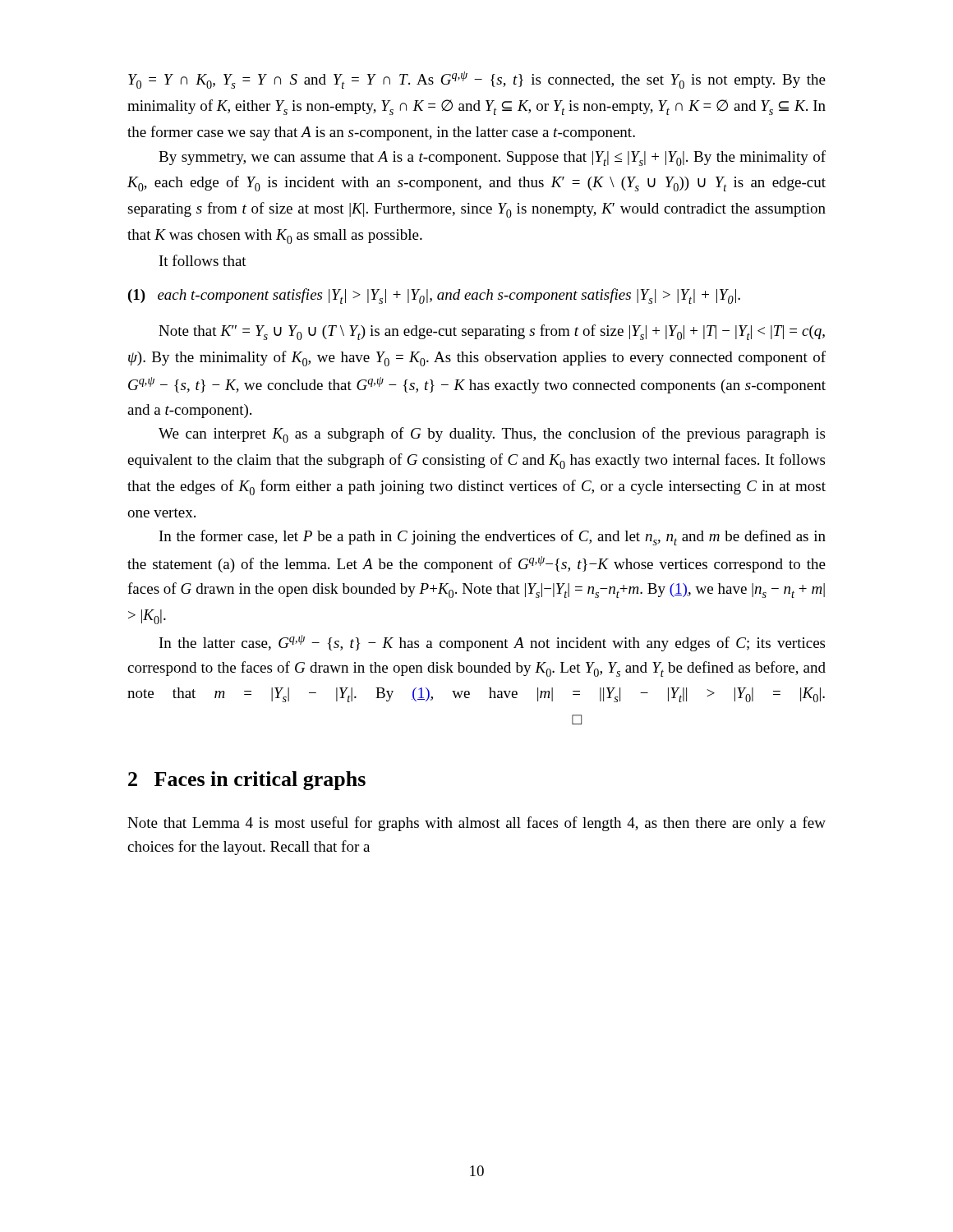The image size is (953, 1232).
Task: Point to "It follows that"
Action: tap(203, 260)
